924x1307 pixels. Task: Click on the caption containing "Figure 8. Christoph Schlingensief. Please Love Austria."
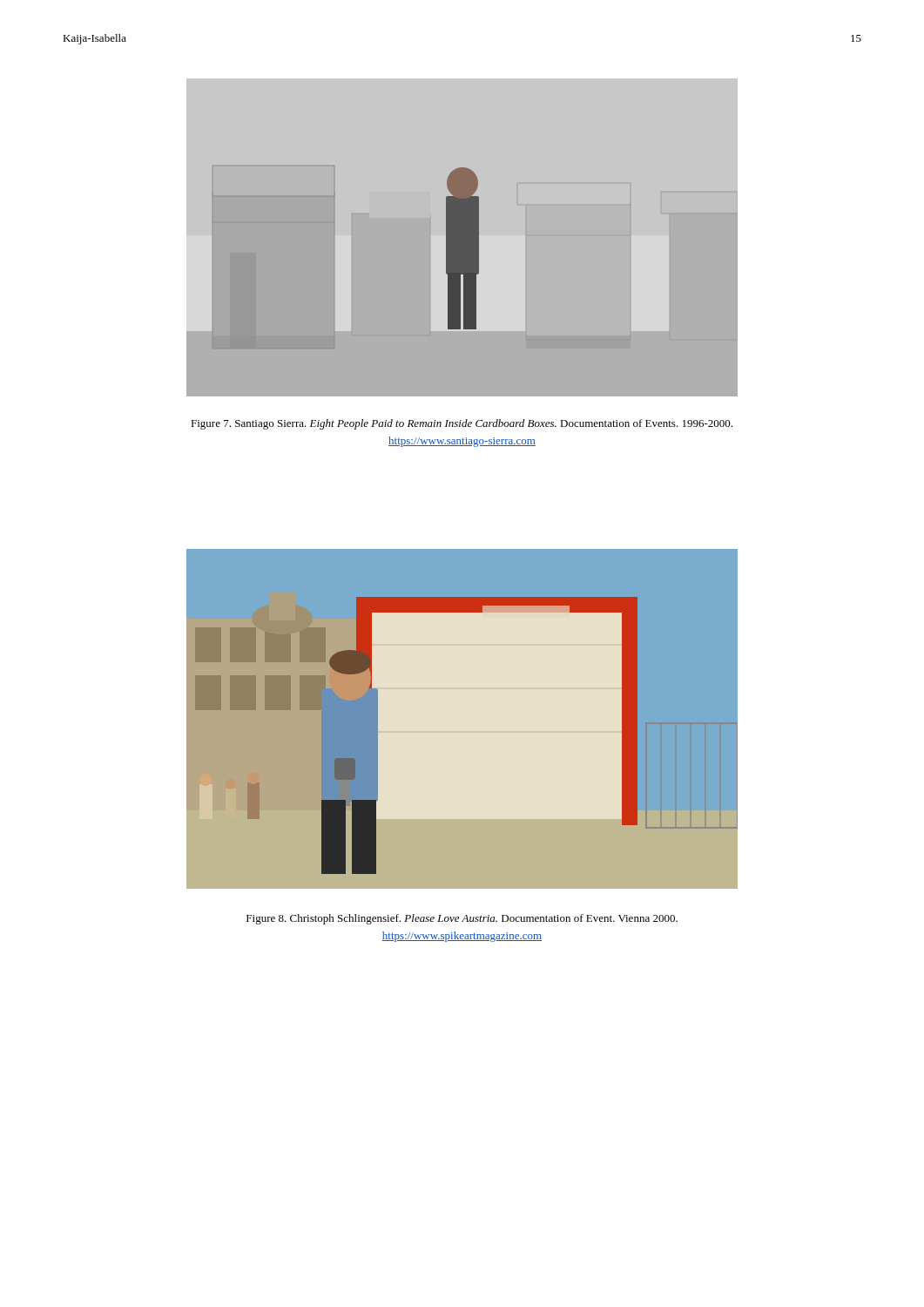coord(462,927)
